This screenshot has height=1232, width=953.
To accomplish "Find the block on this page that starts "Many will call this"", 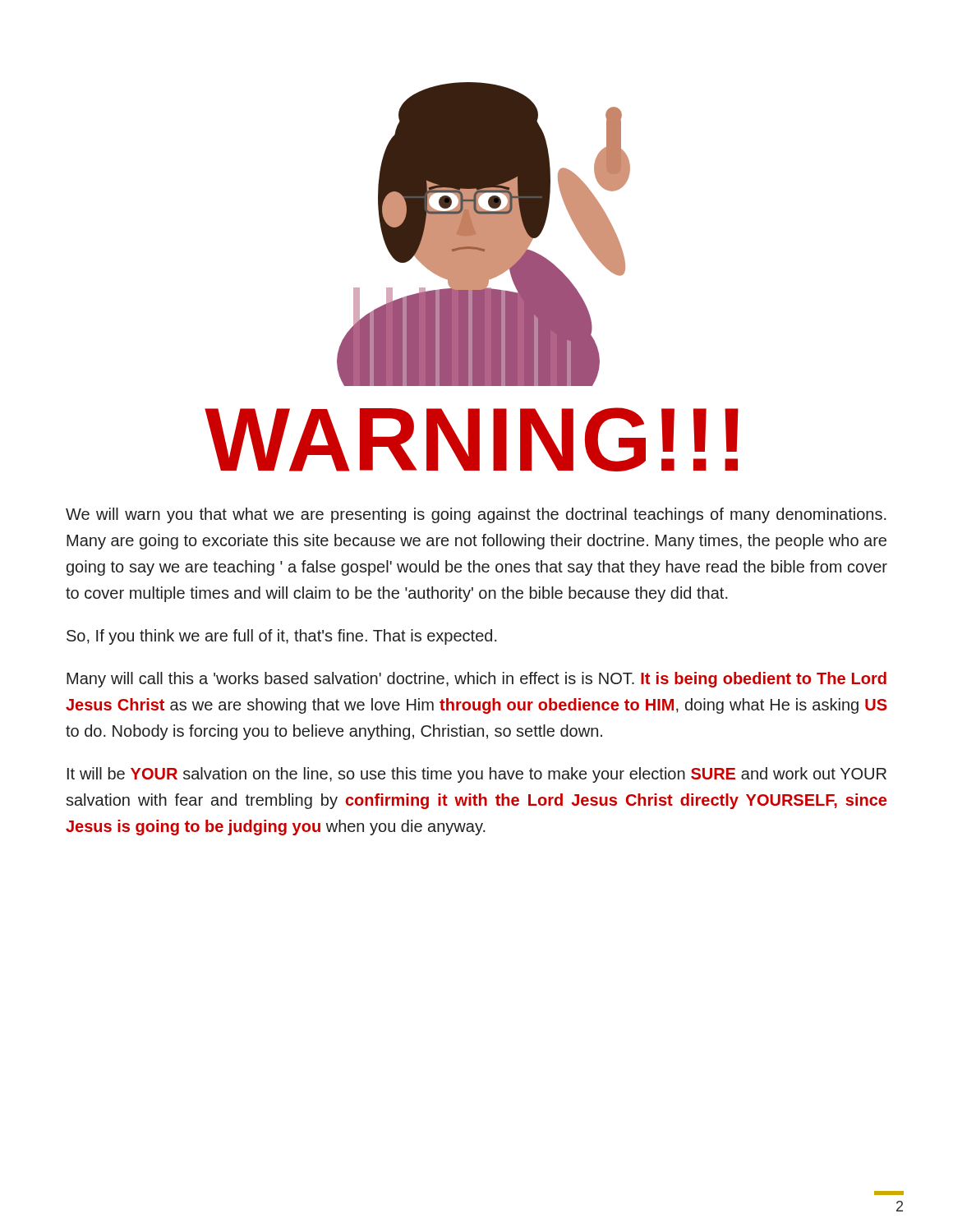I will [x=476, y=705].
